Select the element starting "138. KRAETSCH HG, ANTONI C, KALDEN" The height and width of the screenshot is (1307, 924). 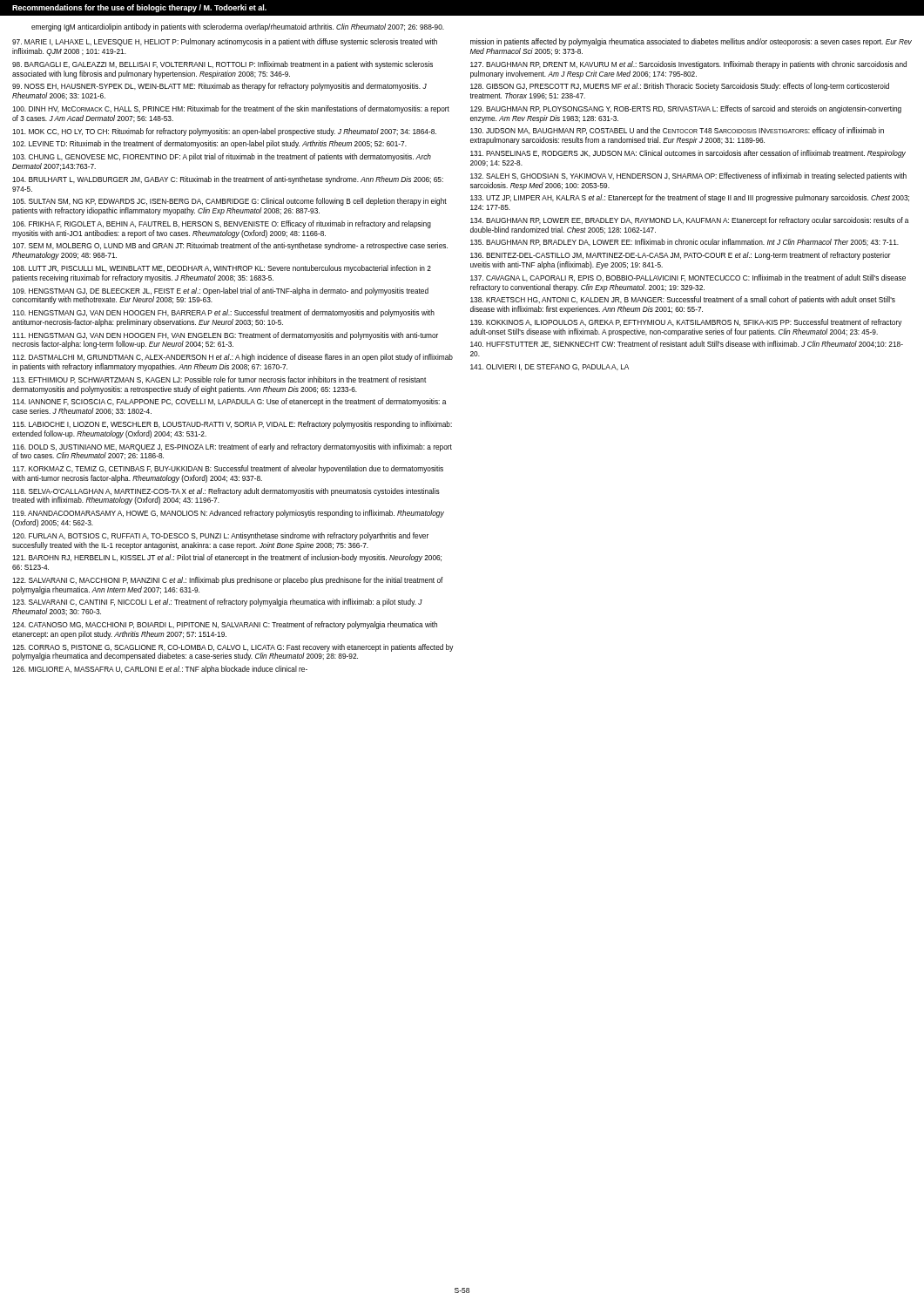click(x=683, y=305)
